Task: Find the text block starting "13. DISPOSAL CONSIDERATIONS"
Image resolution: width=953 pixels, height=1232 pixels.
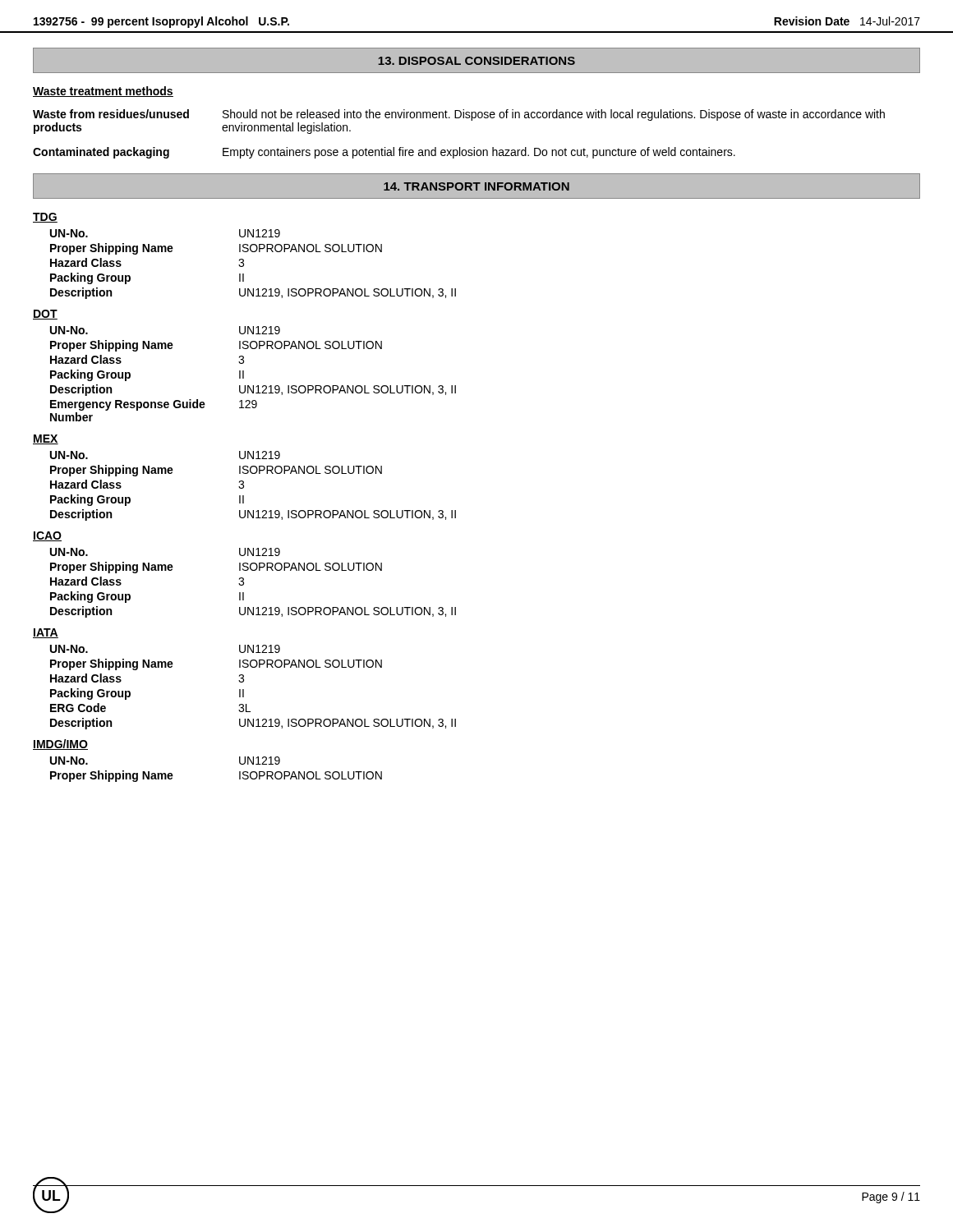Action: 476,60
